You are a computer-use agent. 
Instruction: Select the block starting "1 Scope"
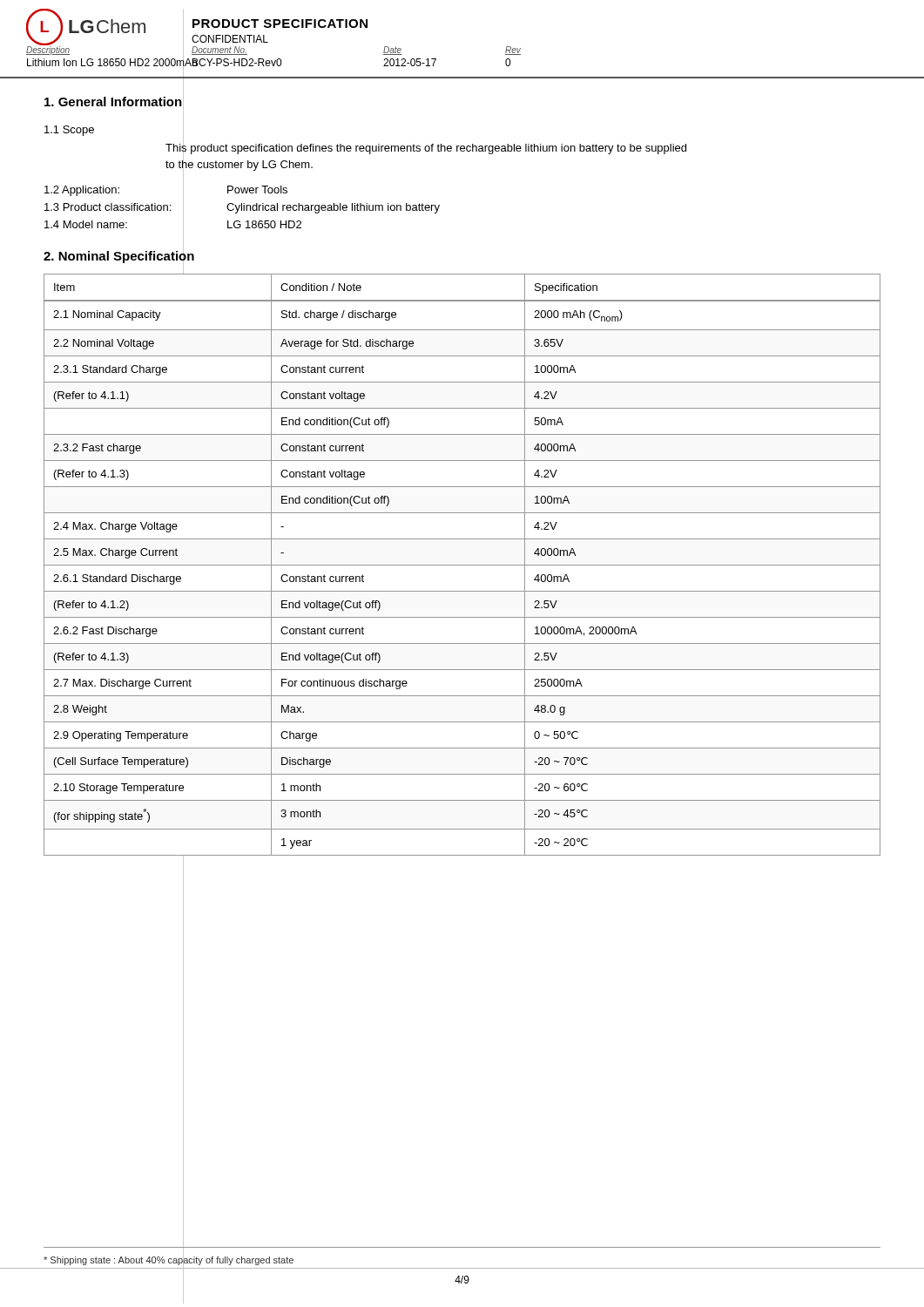pos(69,129)
